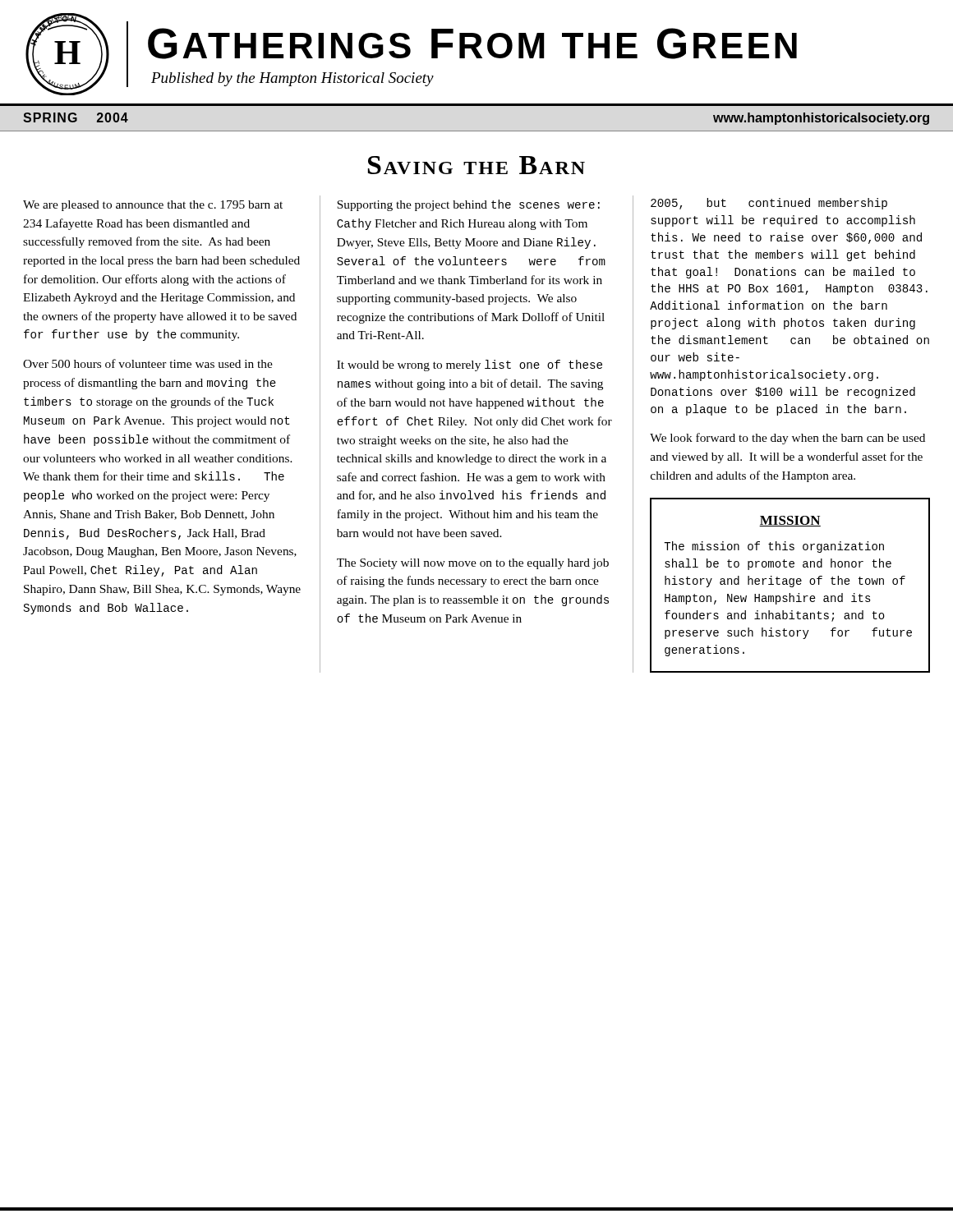Viewport: 953px width, 1232px height.
Task: Point to the text block starting "The Society will"
Action: tap(473, 590)
